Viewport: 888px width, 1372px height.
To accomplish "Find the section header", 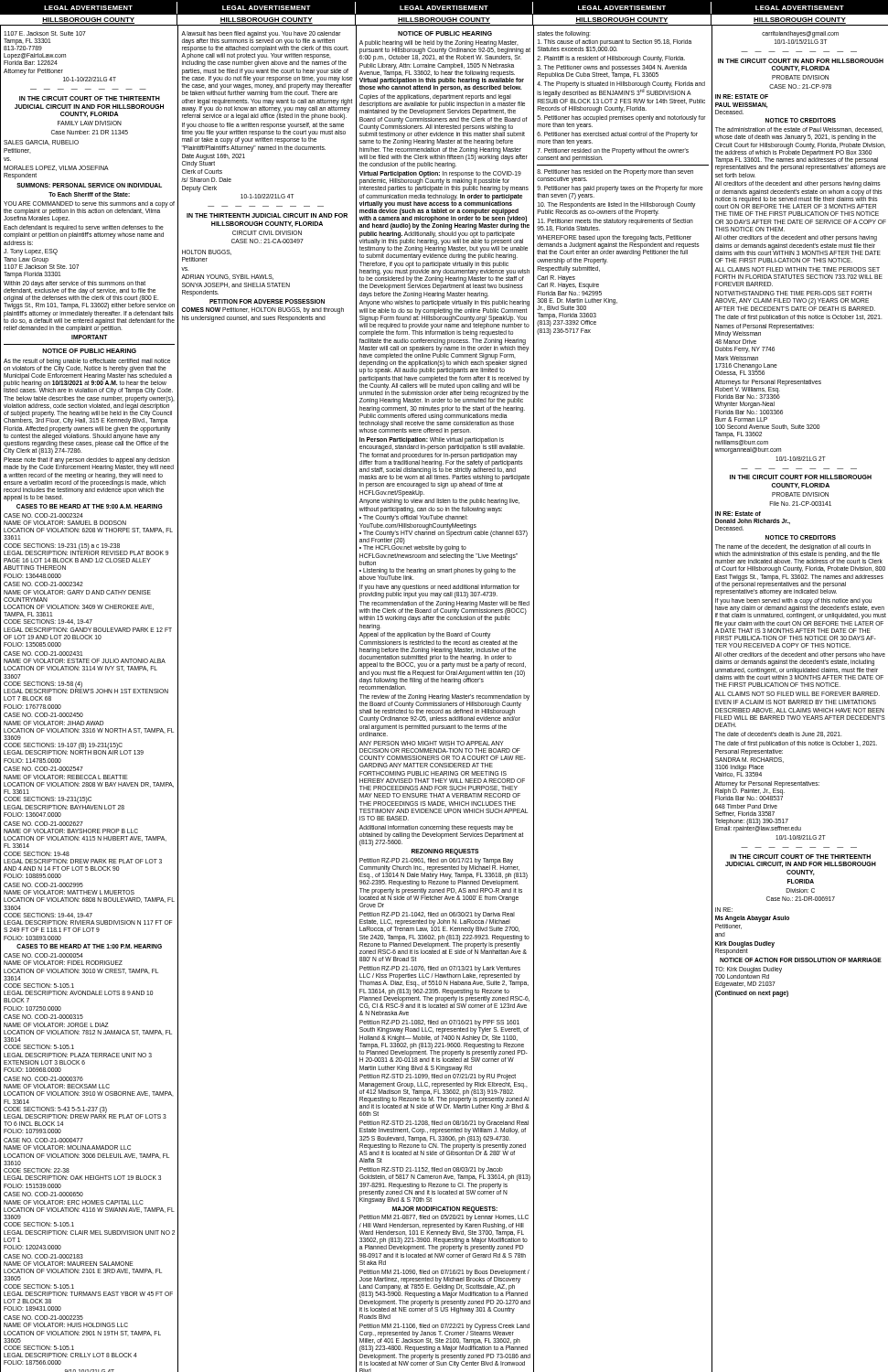I will (x=444, y=20).
